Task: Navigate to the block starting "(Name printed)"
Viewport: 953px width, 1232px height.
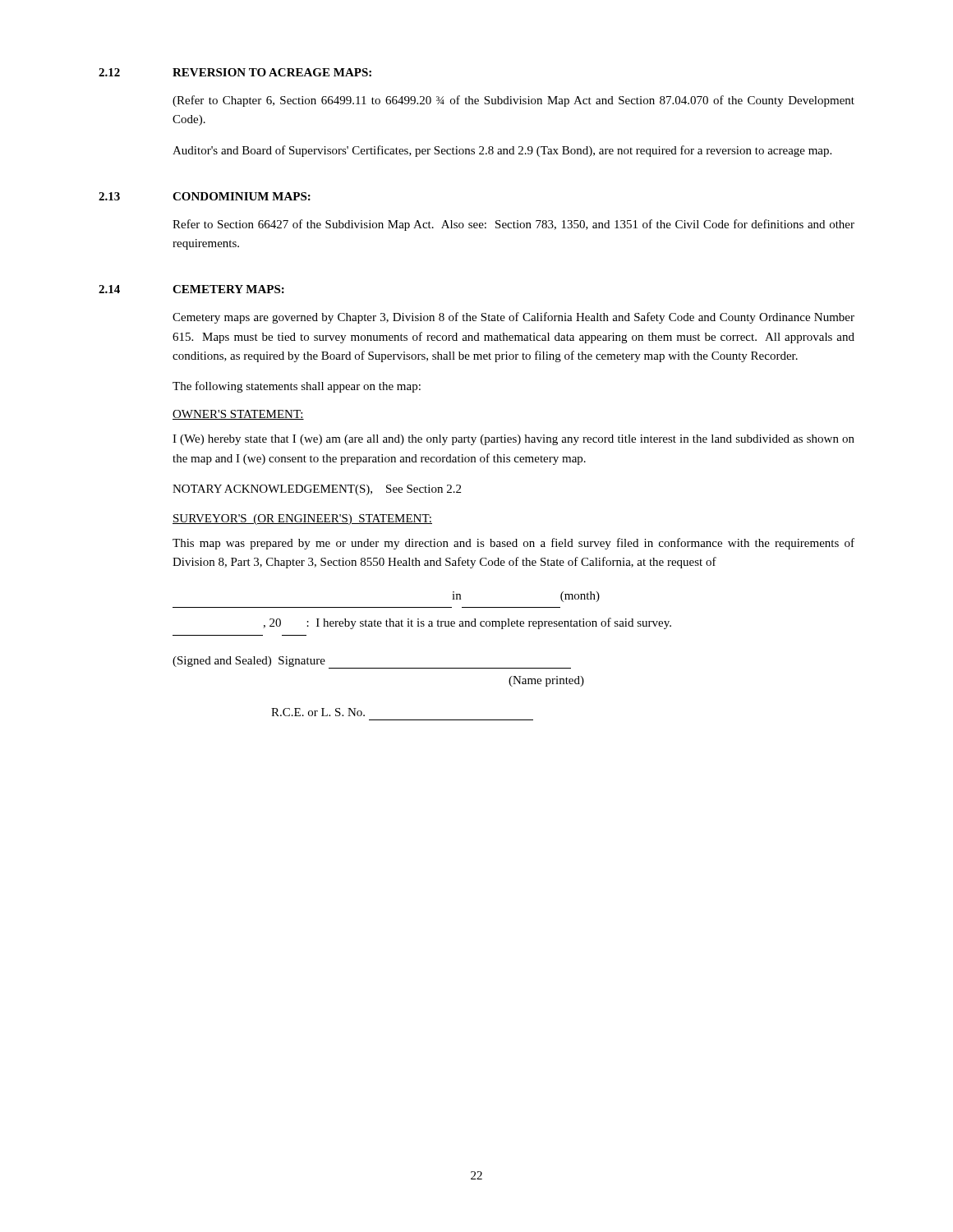Action: click(x=546, y=680)
